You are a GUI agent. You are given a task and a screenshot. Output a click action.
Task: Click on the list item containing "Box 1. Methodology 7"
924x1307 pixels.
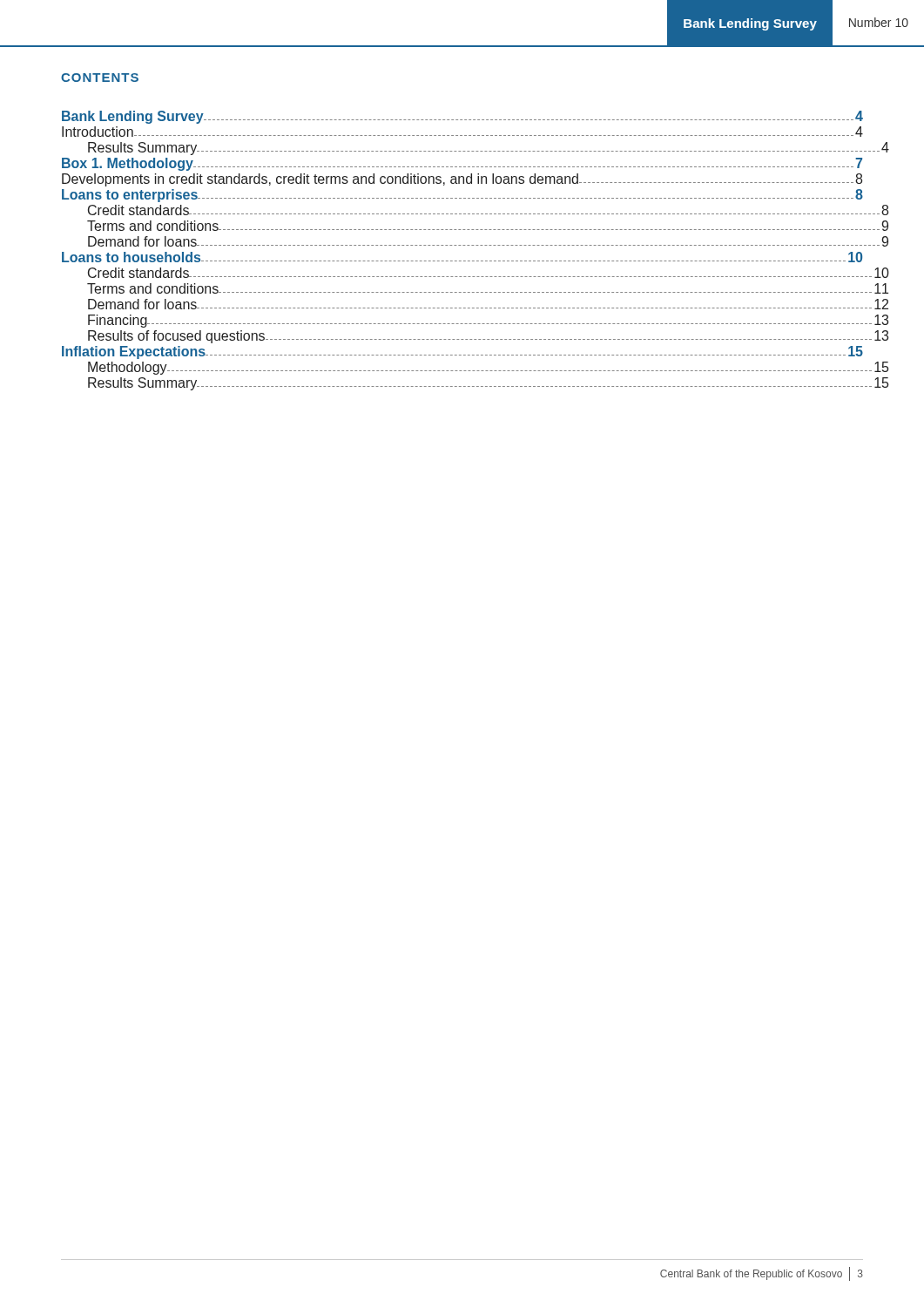tap(462, 164)
